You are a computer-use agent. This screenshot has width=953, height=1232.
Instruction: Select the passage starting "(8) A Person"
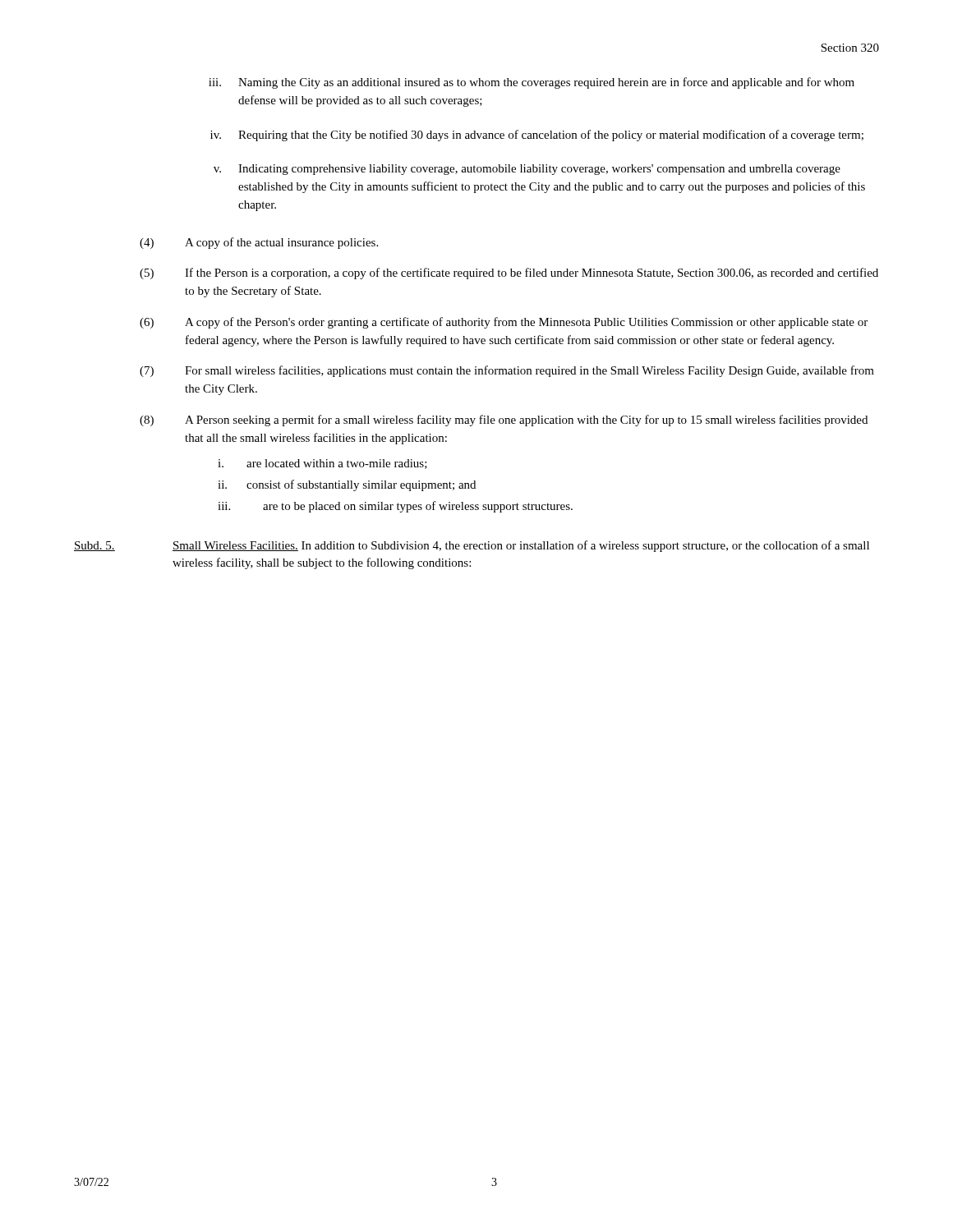[x=509, y=429]
